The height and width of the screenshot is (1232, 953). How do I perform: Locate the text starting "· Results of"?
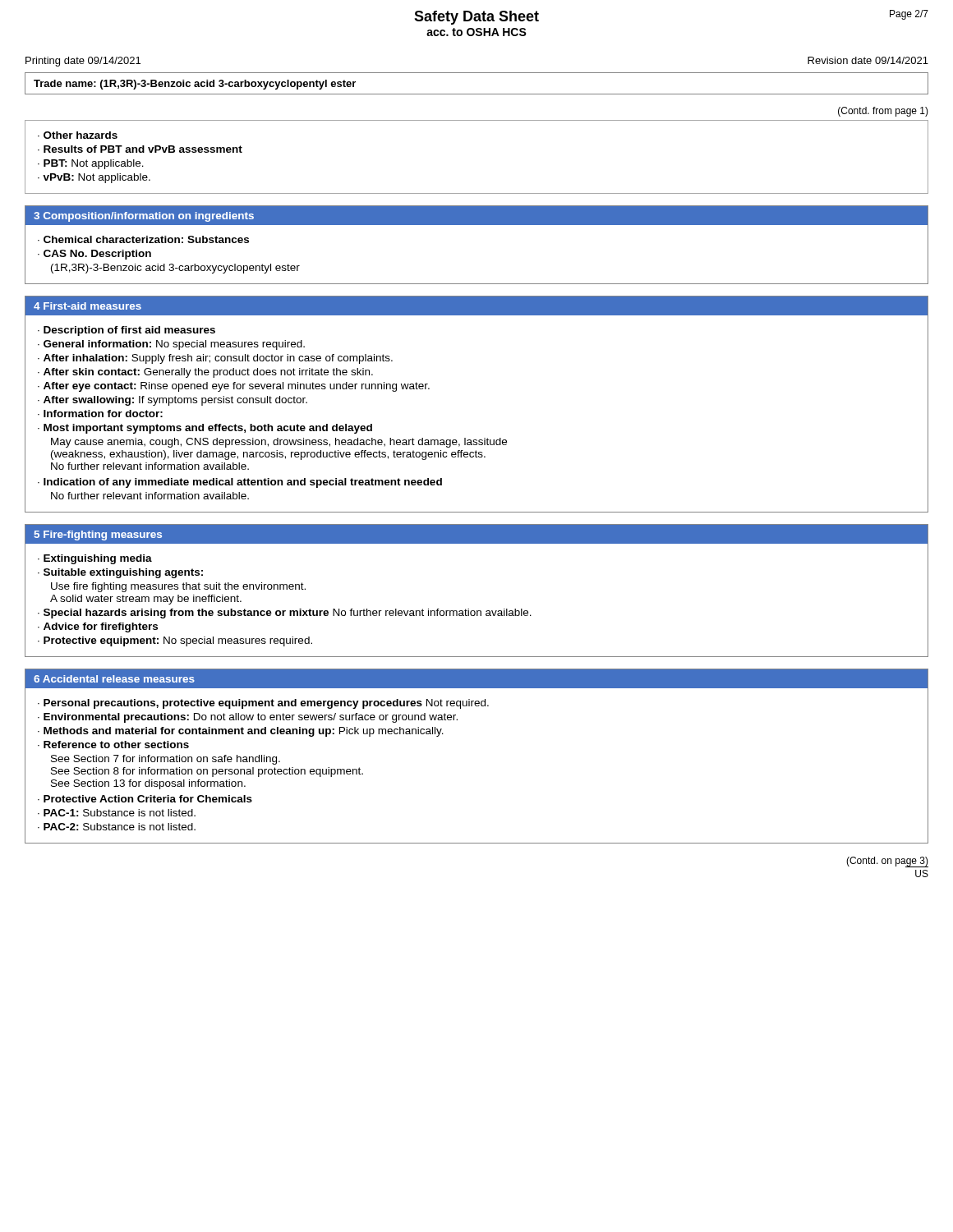point(140,149)
